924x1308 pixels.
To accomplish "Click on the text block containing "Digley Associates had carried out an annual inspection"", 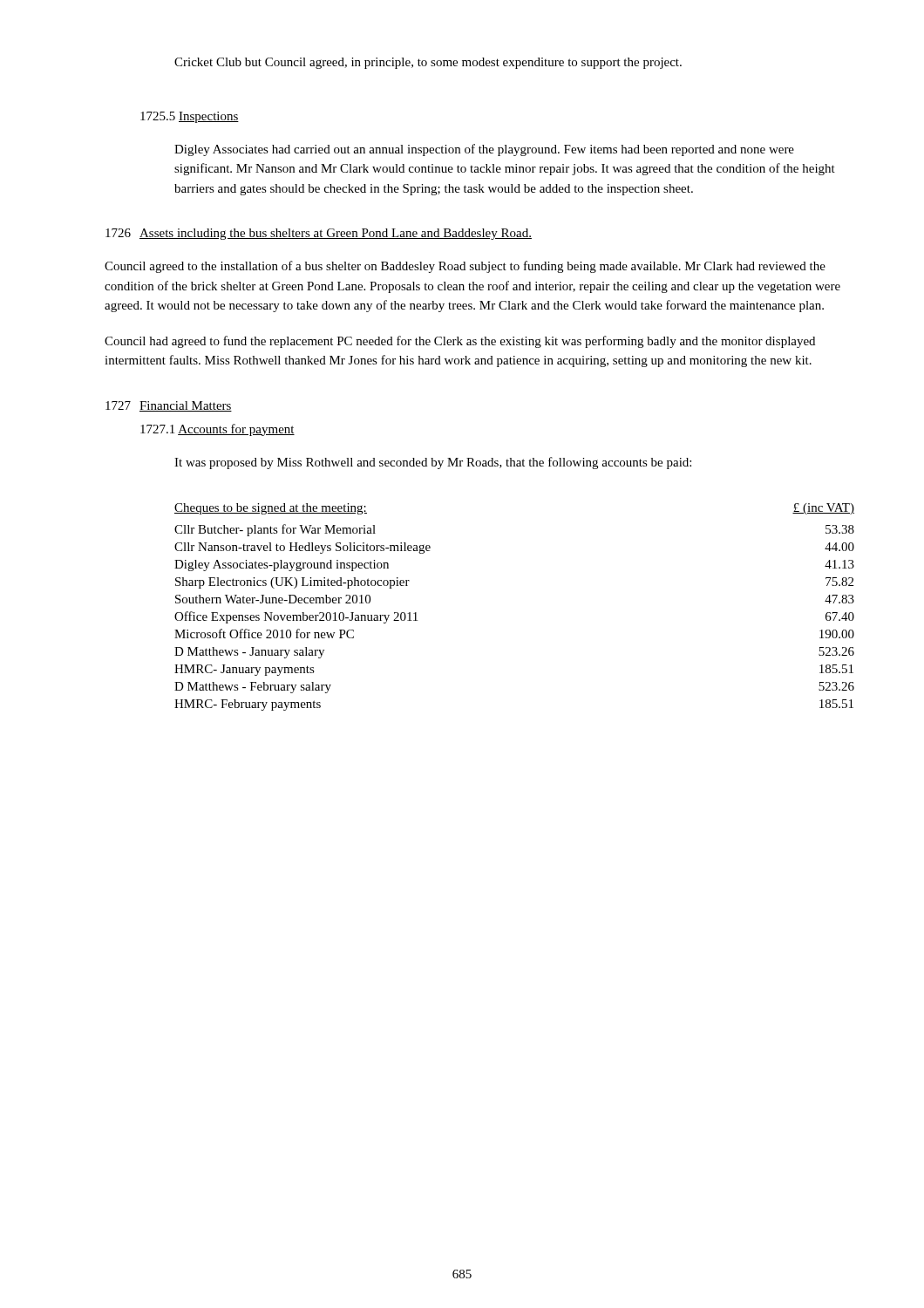I will click(505, 168).
